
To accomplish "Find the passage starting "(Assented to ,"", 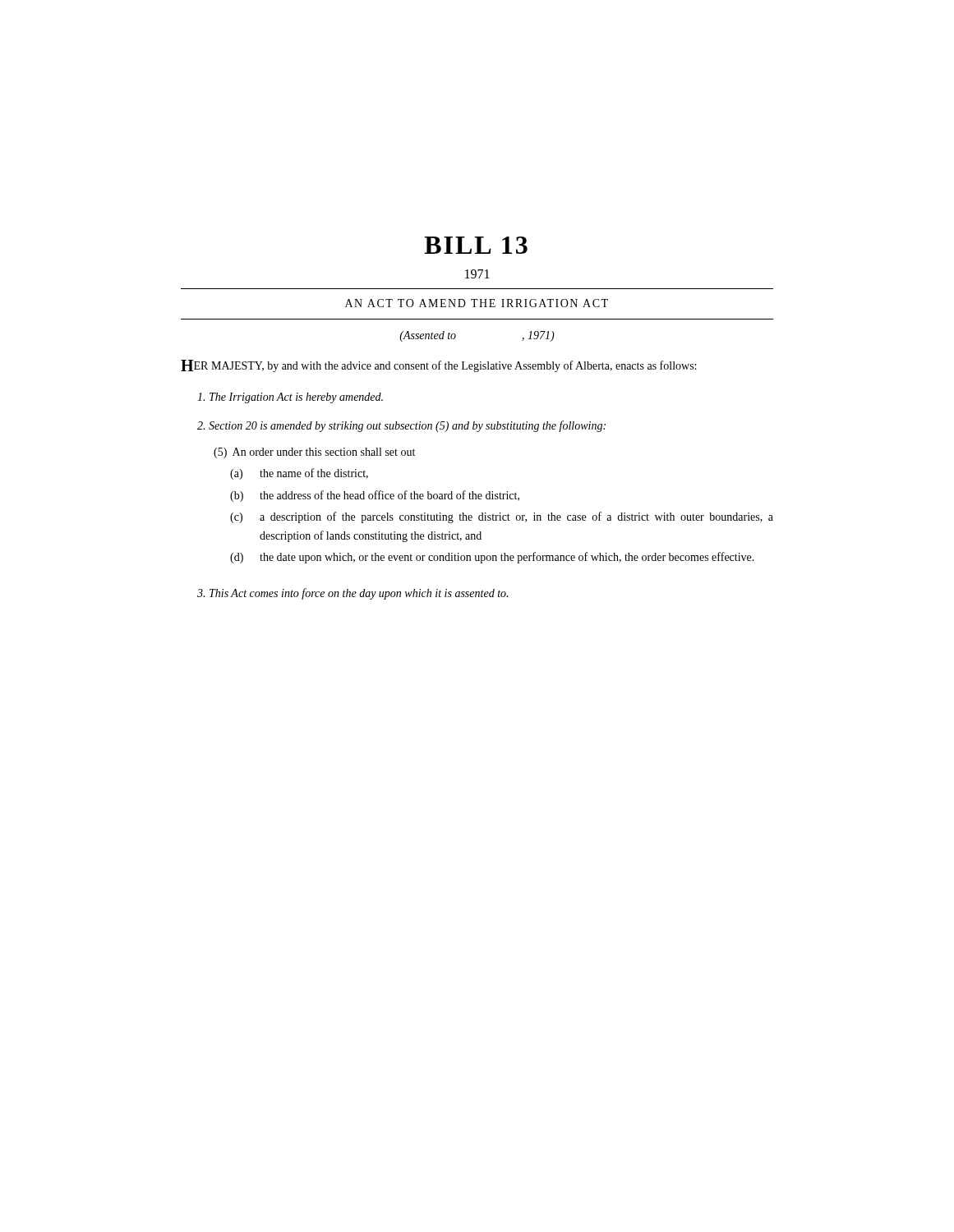I will click(426, 336).
